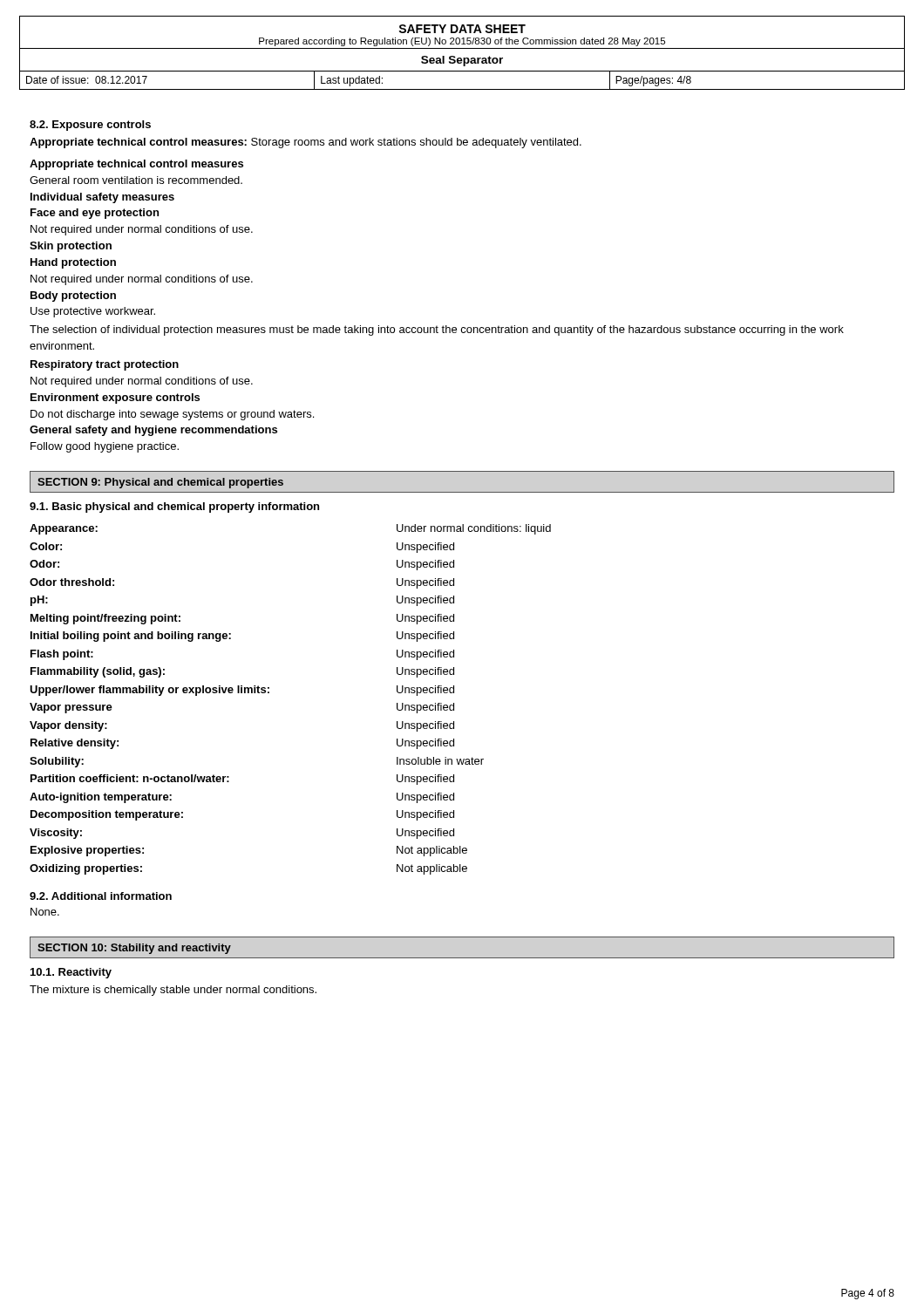Where does it say "9.2. Additional information"?
The image size is (924, 1308).
click(x=101, y=896)
